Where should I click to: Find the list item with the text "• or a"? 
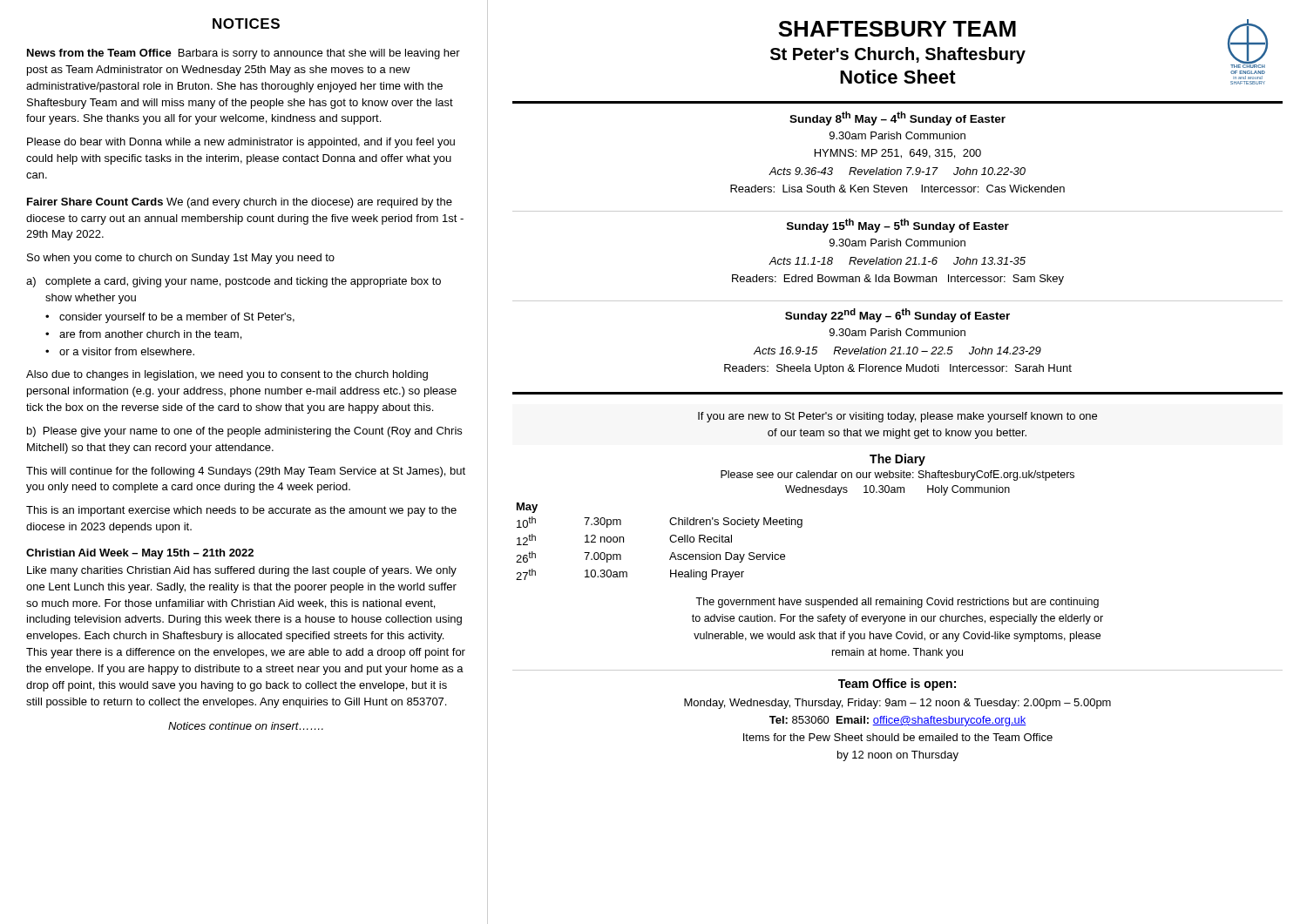click(x=120, y=352)
